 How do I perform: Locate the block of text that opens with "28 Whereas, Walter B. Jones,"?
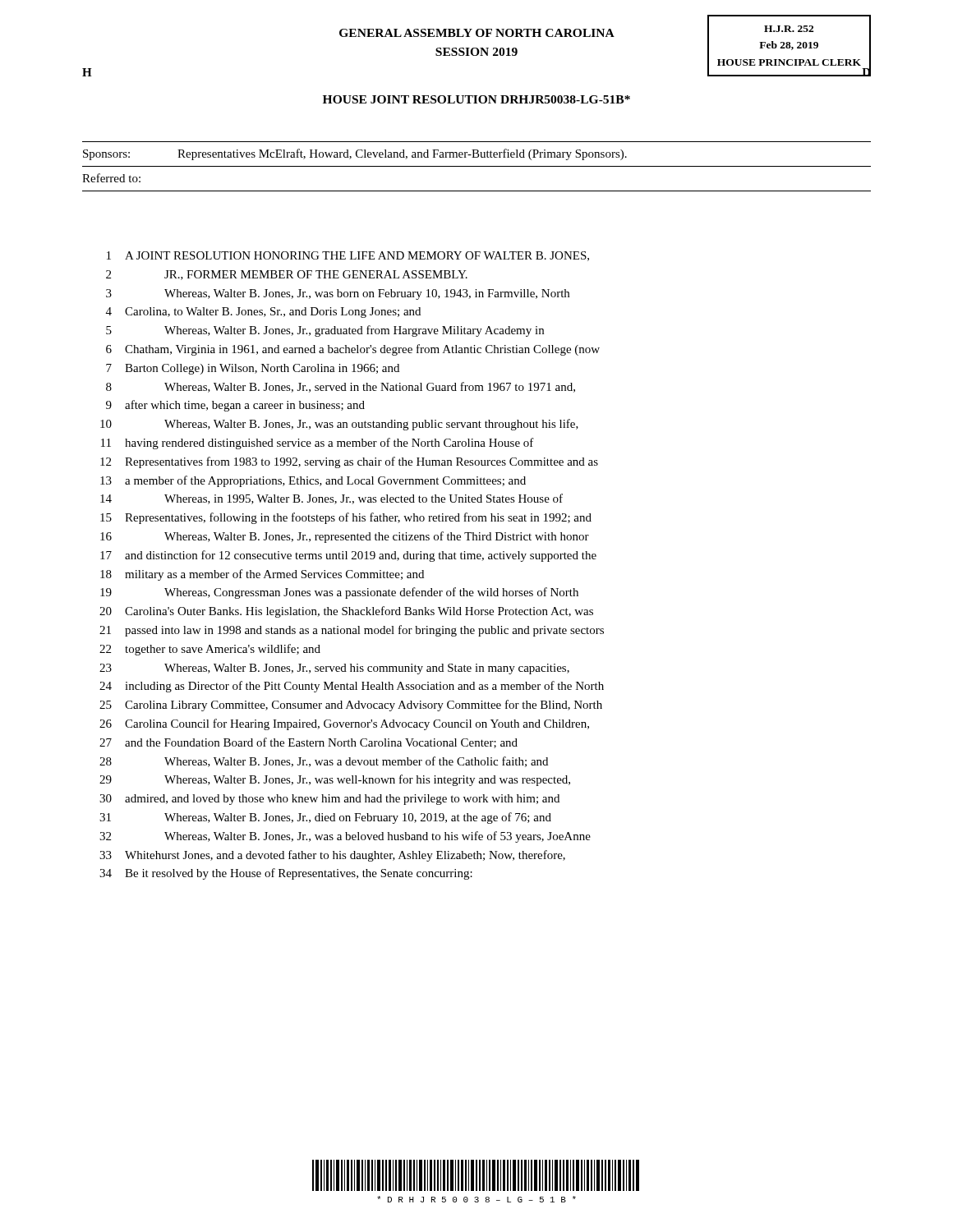coord(476,761)
